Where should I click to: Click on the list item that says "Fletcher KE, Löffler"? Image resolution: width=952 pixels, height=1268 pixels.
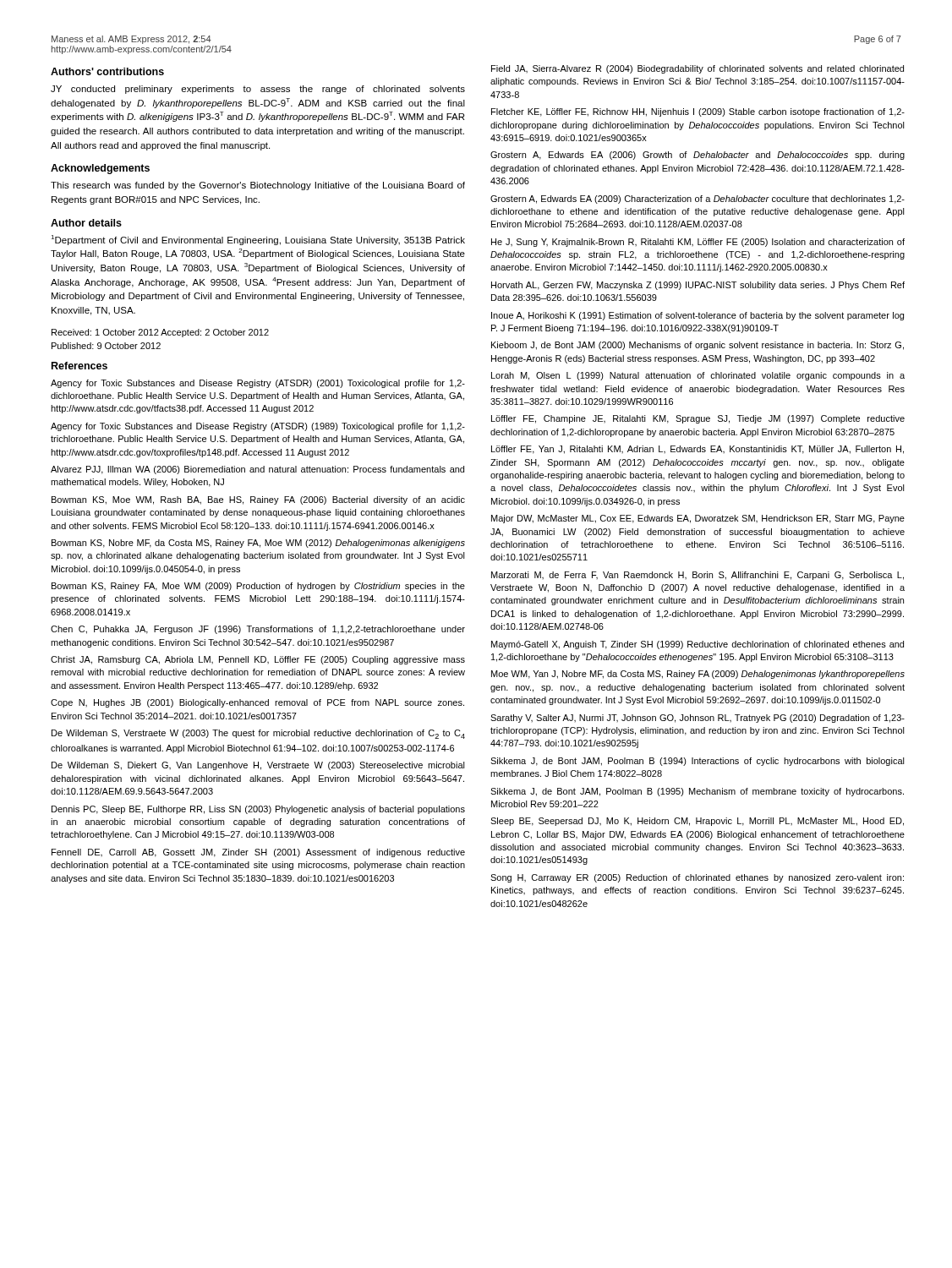coord(698,125)
